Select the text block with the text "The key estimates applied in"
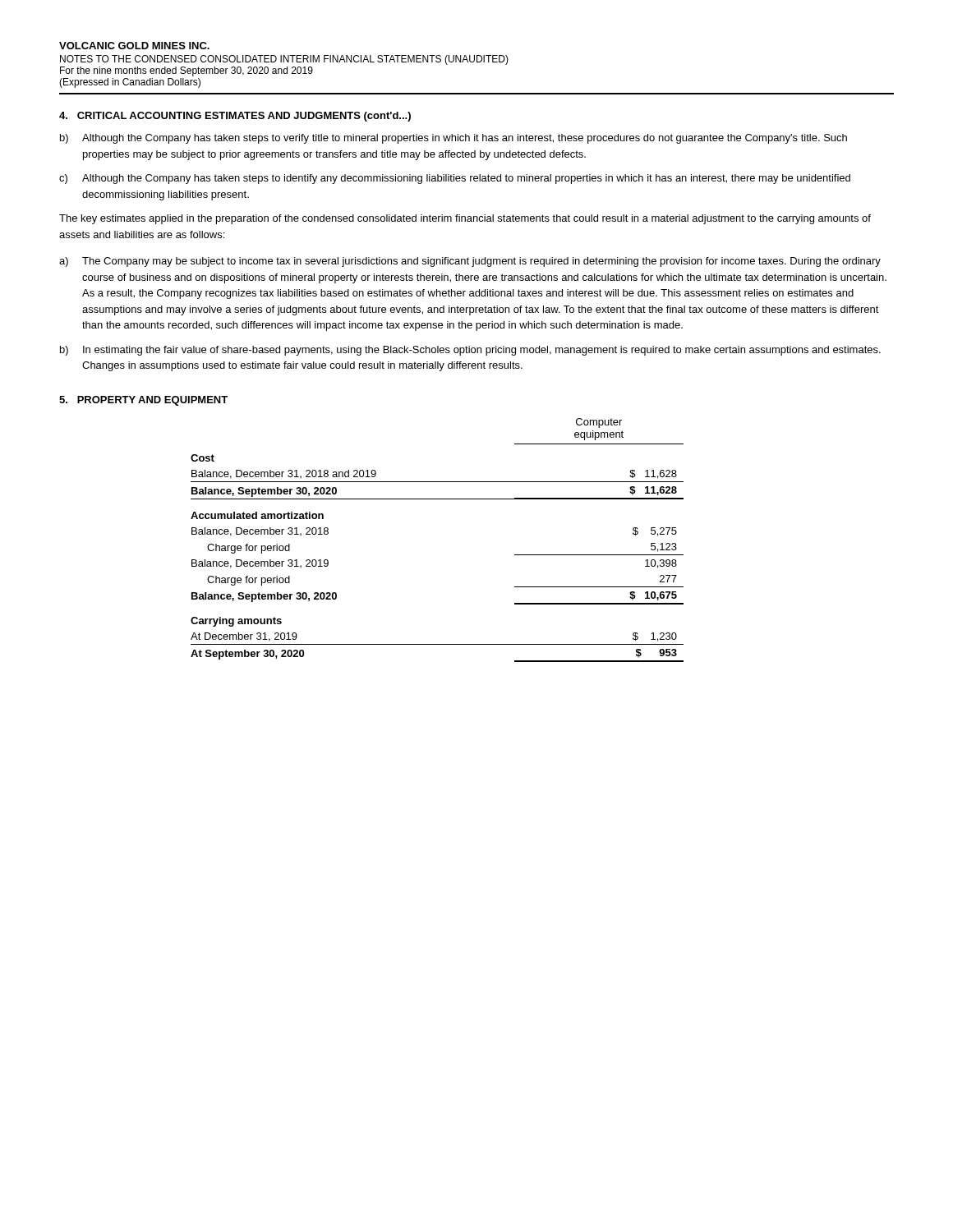Image resolution: width=953 pixels, height=1232 pixels. coord(465,226)
